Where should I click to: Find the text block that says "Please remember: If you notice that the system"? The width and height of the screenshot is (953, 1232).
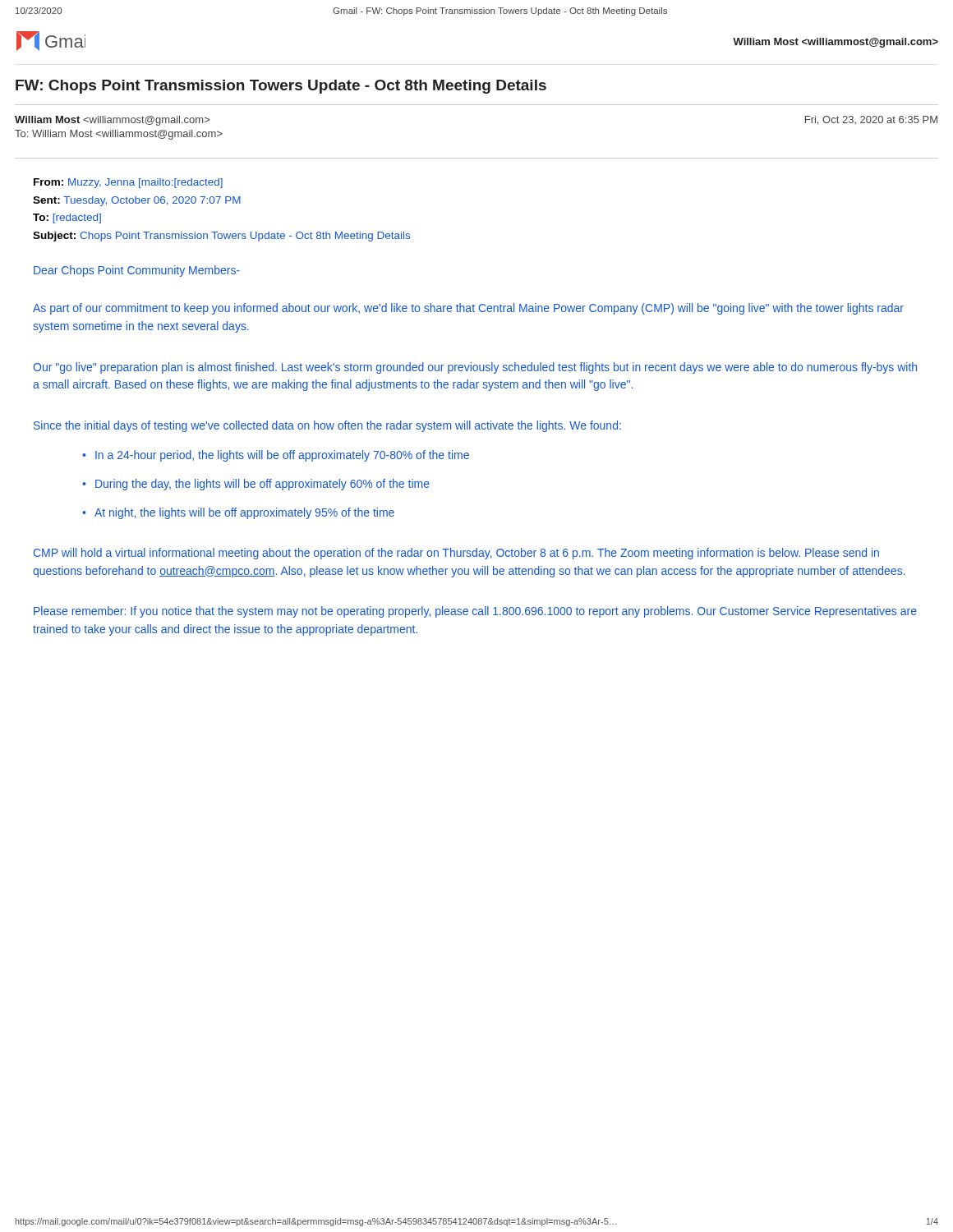(475, 620)
